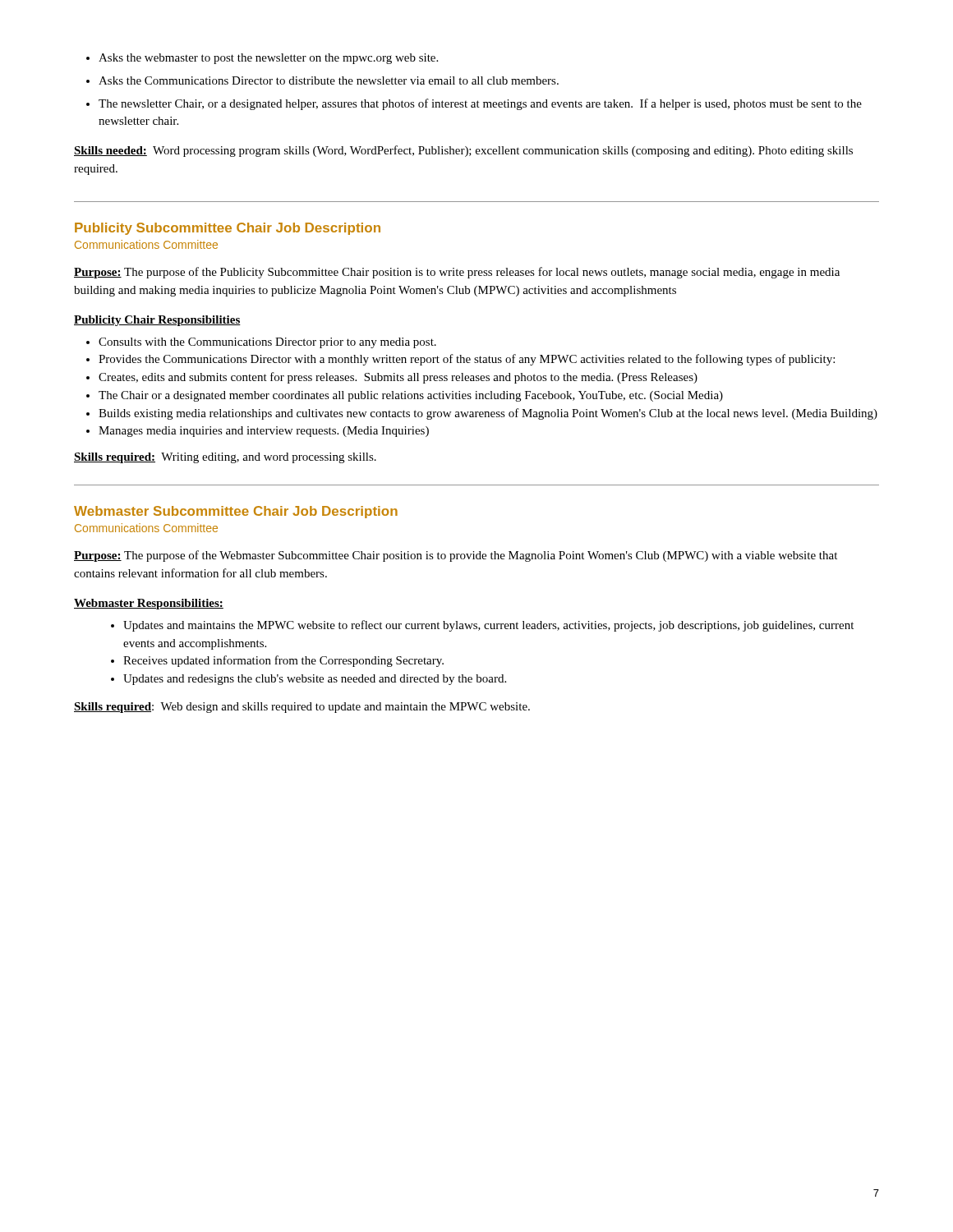Click on the text block starting "Publicity Chair Responsibilities"
Viewport: 953px width, 1232px height.
[x=157, y=319]
